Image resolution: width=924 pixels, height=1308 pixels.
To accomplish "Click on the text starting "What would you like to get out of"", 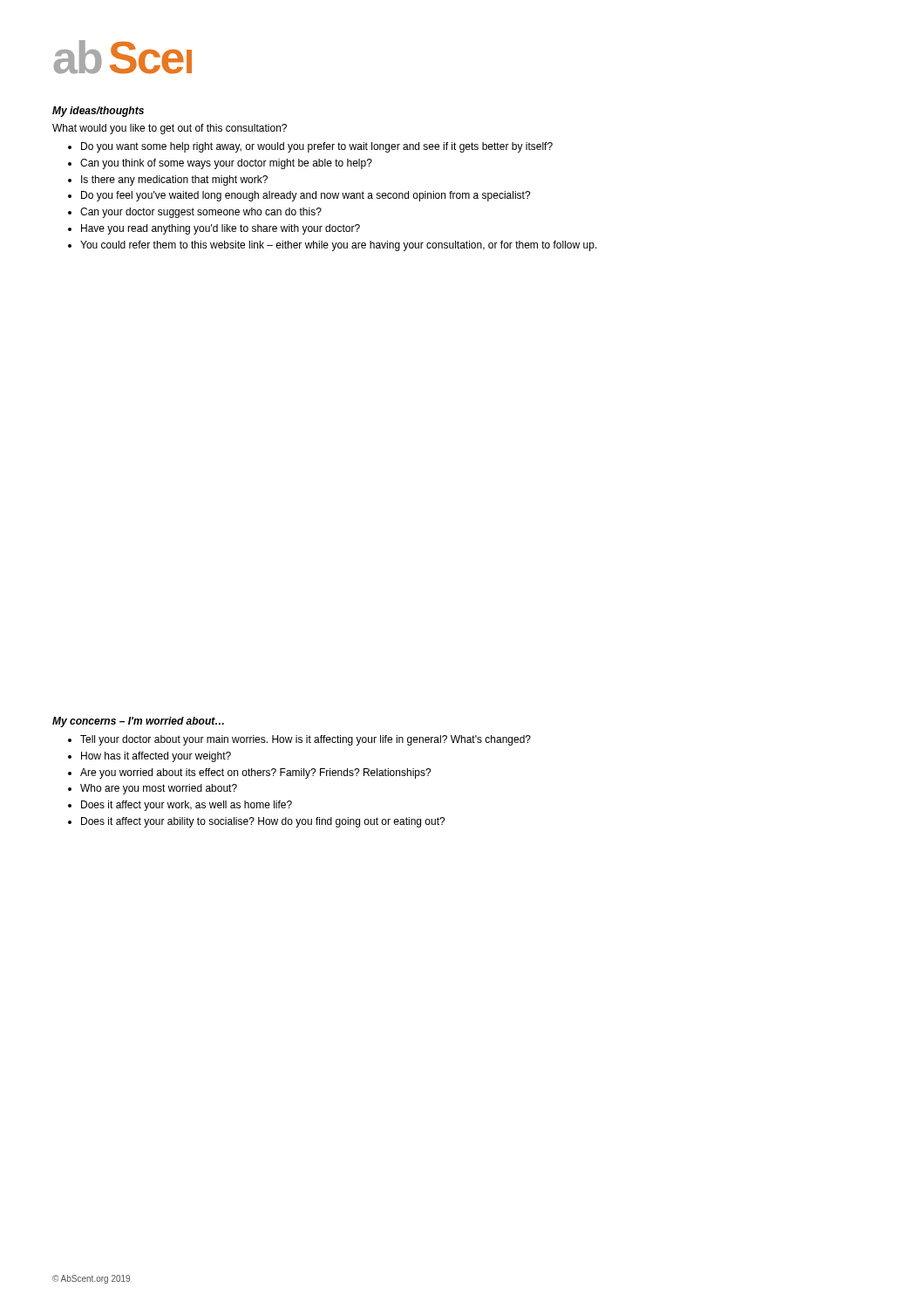I will (x=170, y=128).
